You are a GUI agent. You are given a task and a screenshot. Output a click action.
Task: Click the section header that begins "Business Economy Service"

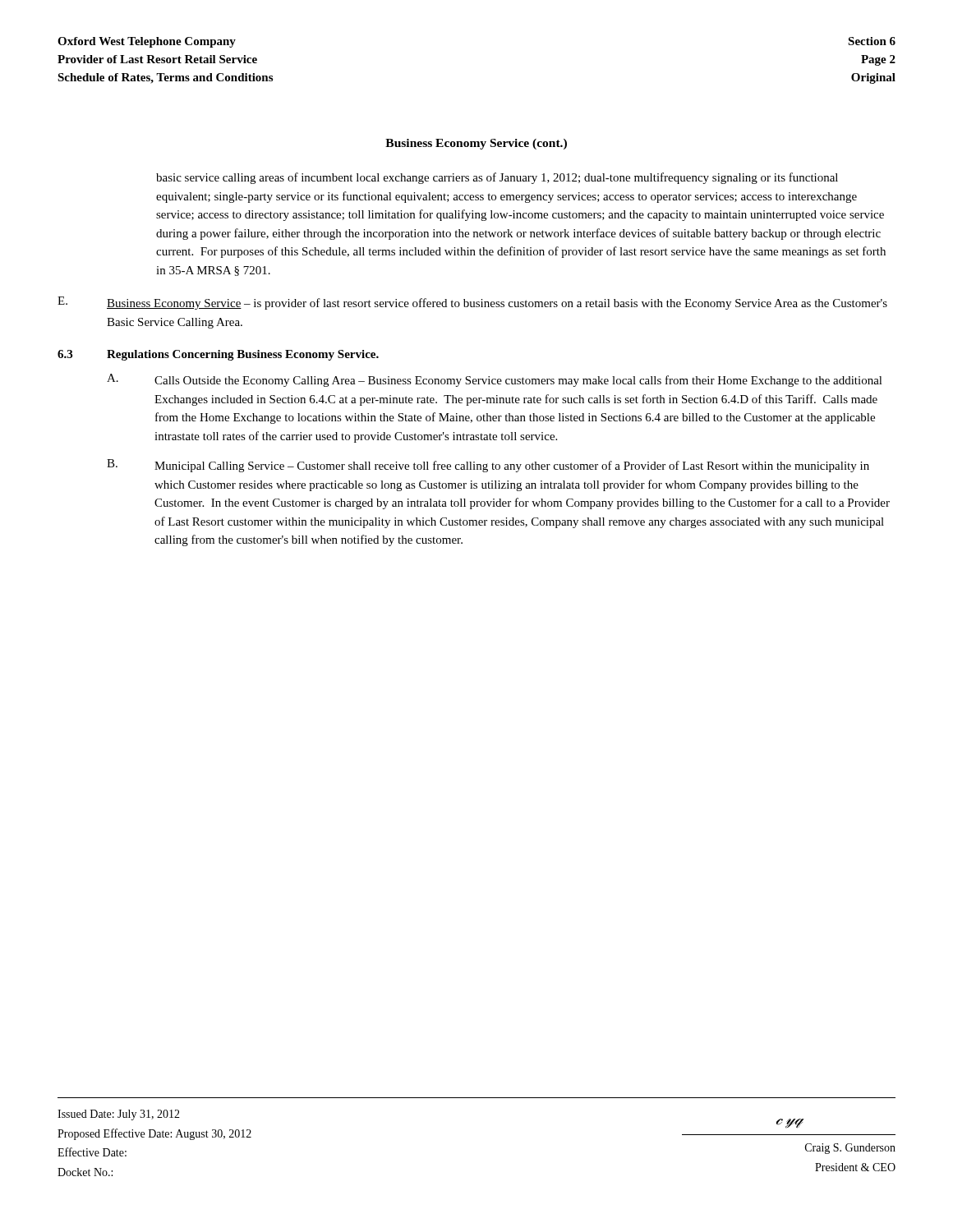[476, 142]
